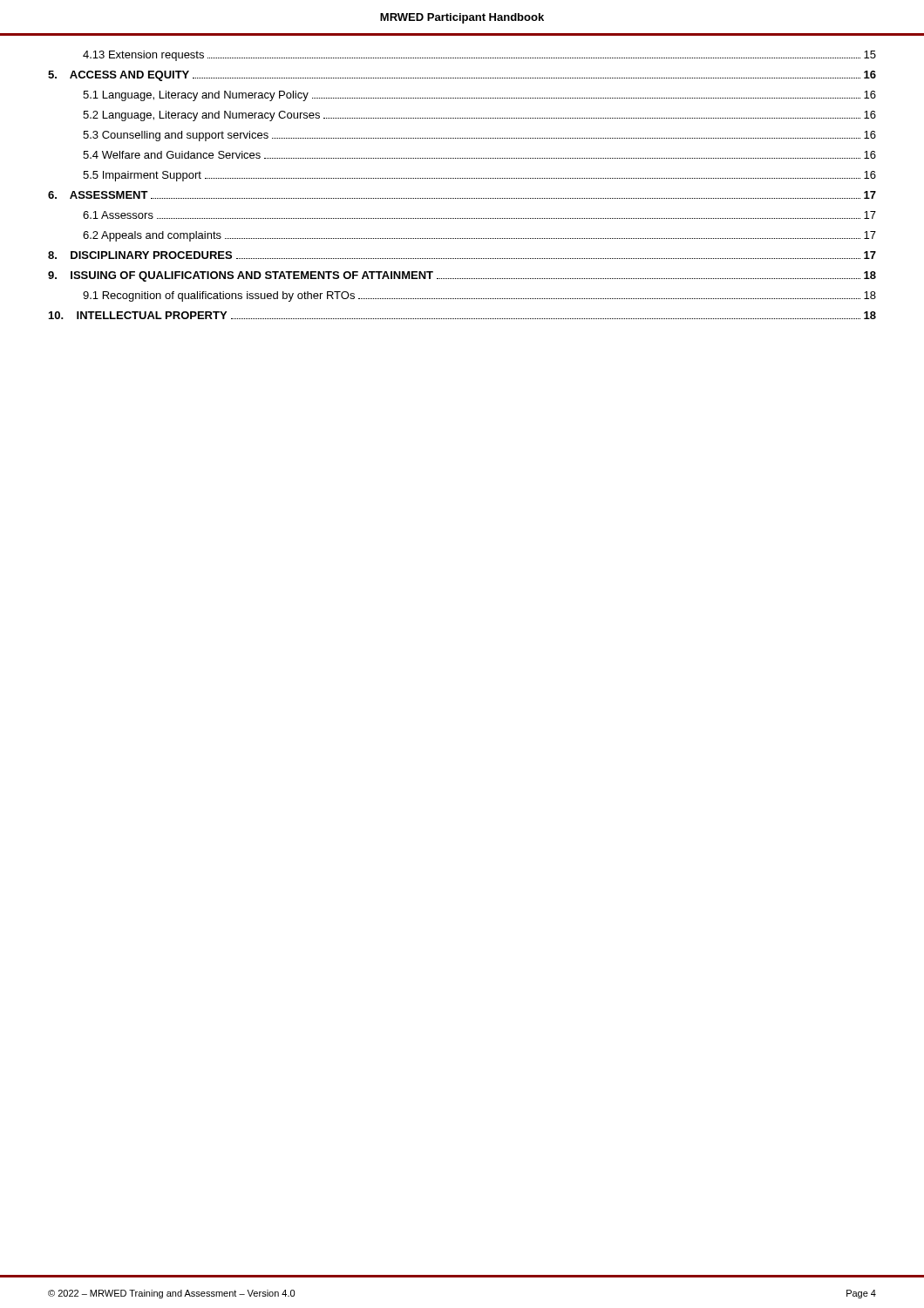Find the list item with the text "5. ACCESS AND EQUITY"

[x=462, y=75]
